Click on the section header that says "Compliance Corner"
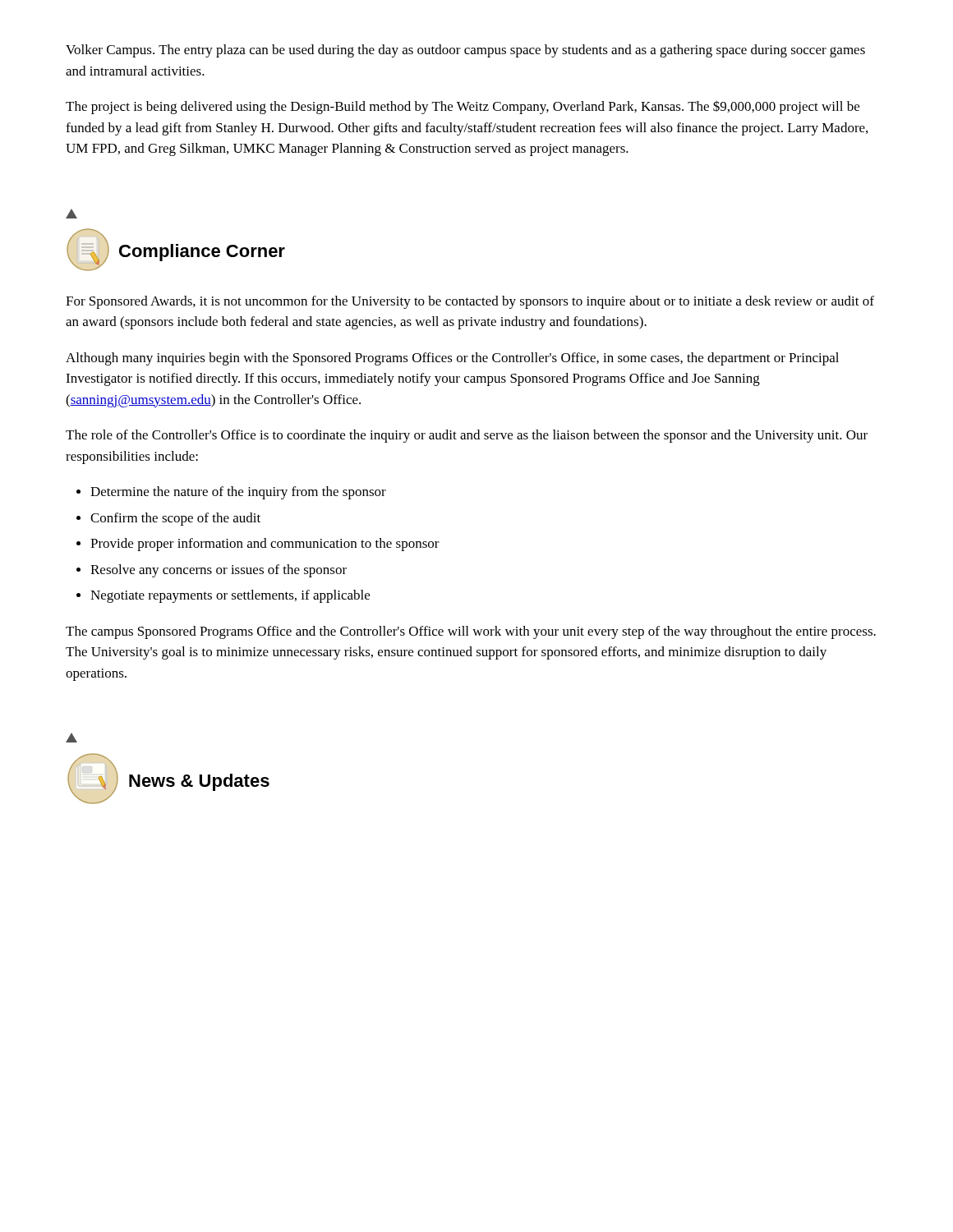This screenshot has height=1232, width=953. tap(175, 251)
